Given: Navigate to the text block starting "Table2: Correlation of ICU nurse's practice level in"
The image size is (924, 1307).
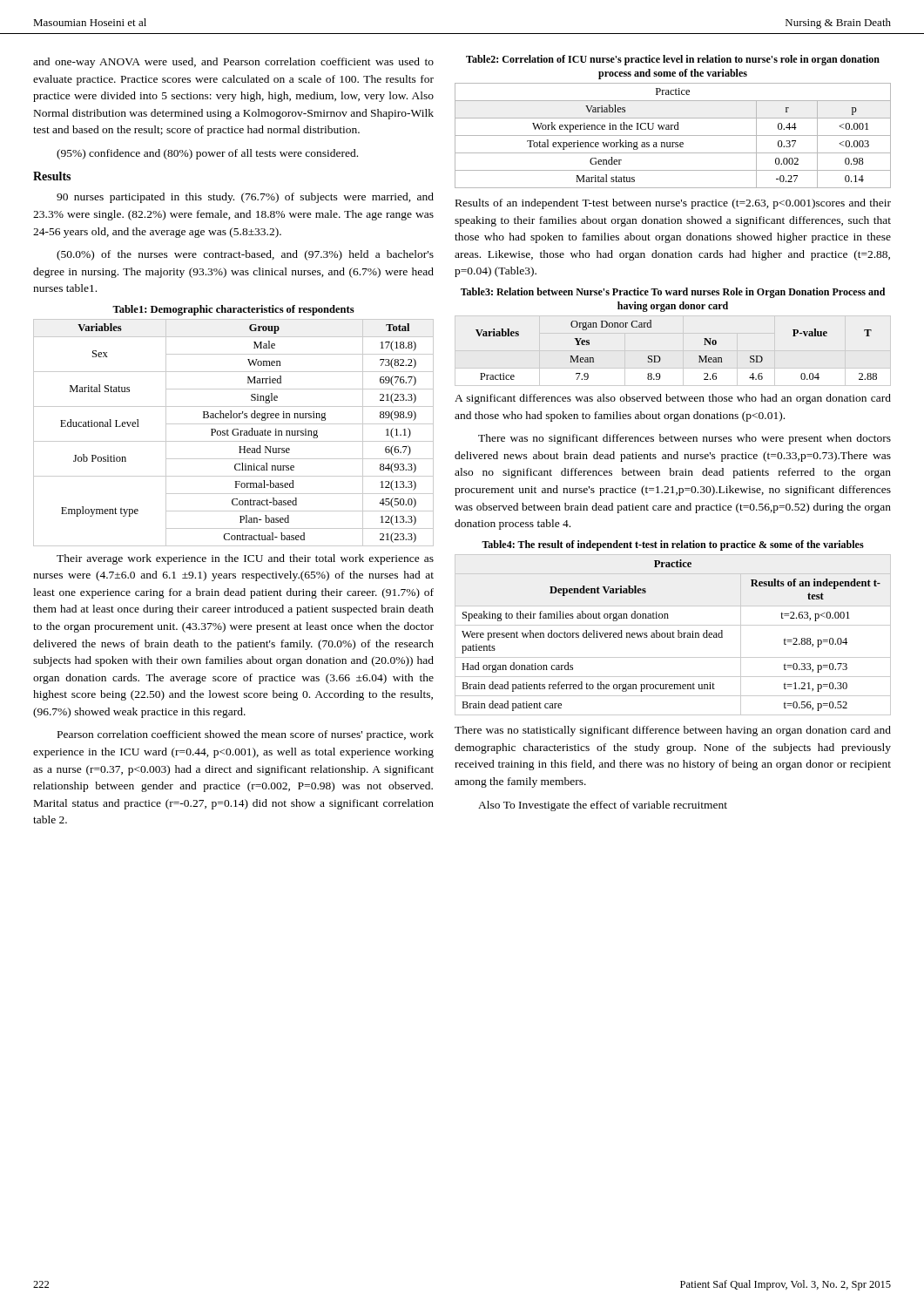Looking at the screenshot, I should (x=673, y=66).
